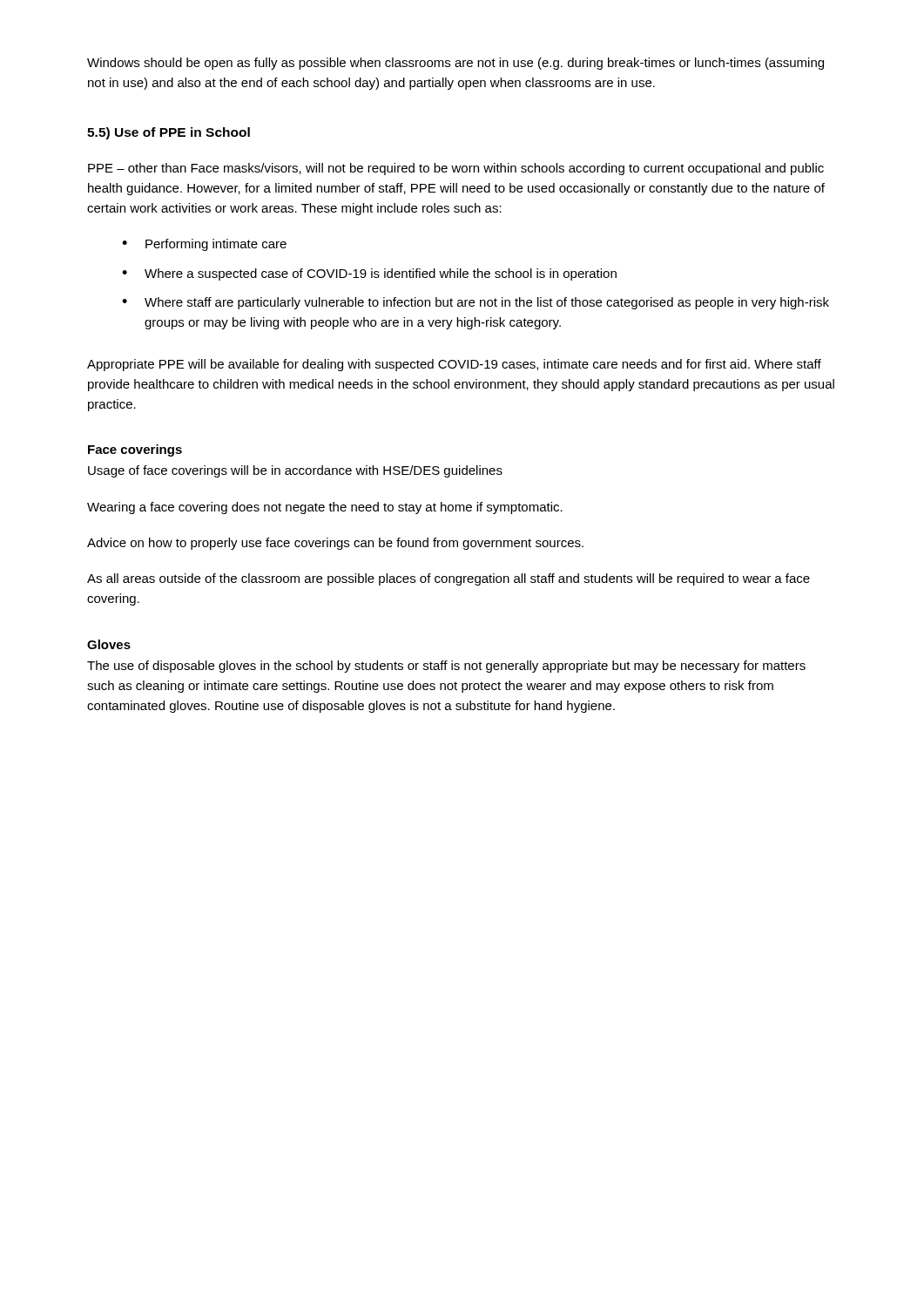Viewport: 924px width, 1307px height.
Task: Click on the block starting "• Where staff are particularly vulnerable to"
Action: coord(479,312)
